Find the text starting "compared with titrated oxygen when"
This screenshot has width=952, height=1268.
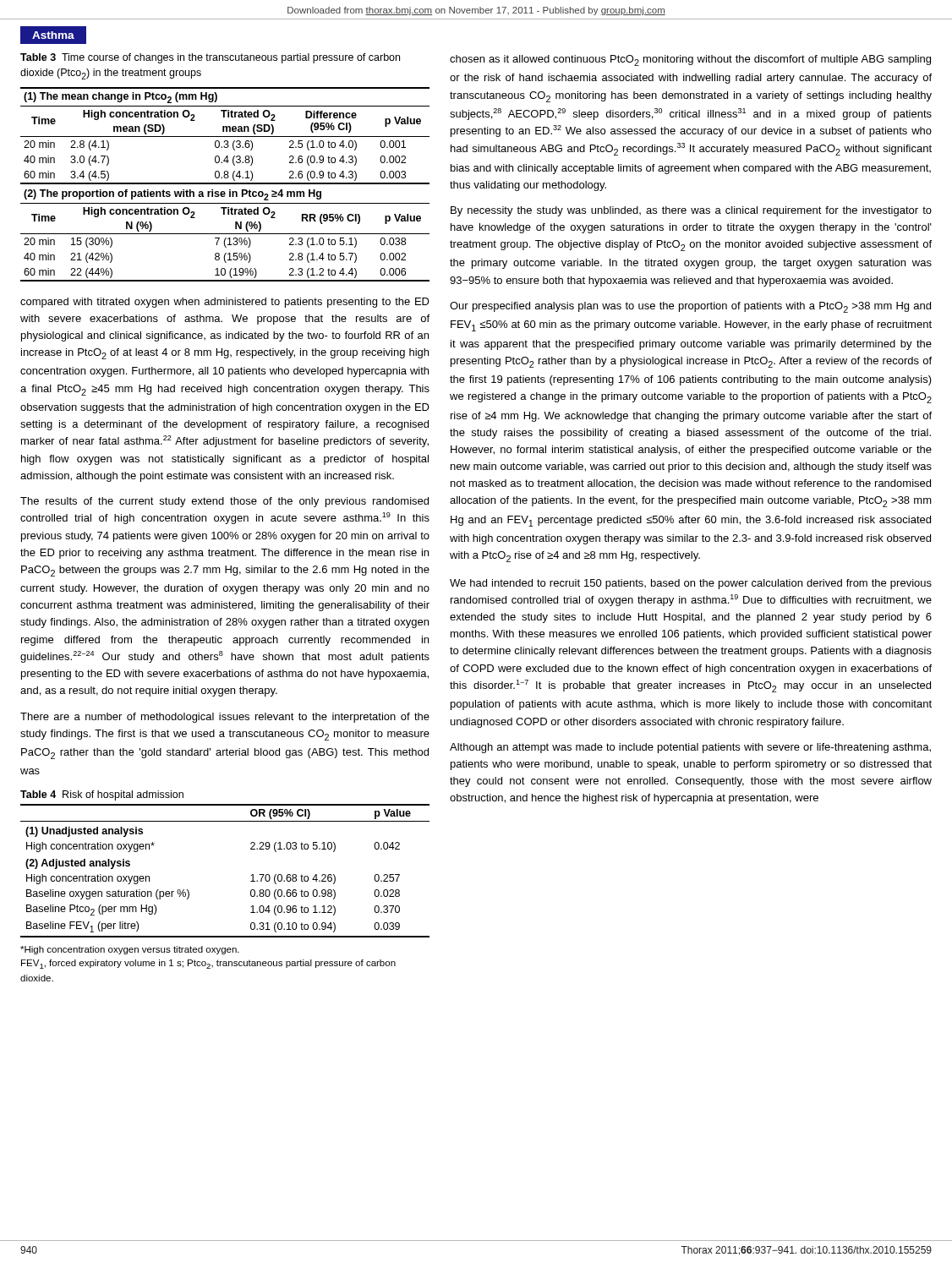(225, 388)
